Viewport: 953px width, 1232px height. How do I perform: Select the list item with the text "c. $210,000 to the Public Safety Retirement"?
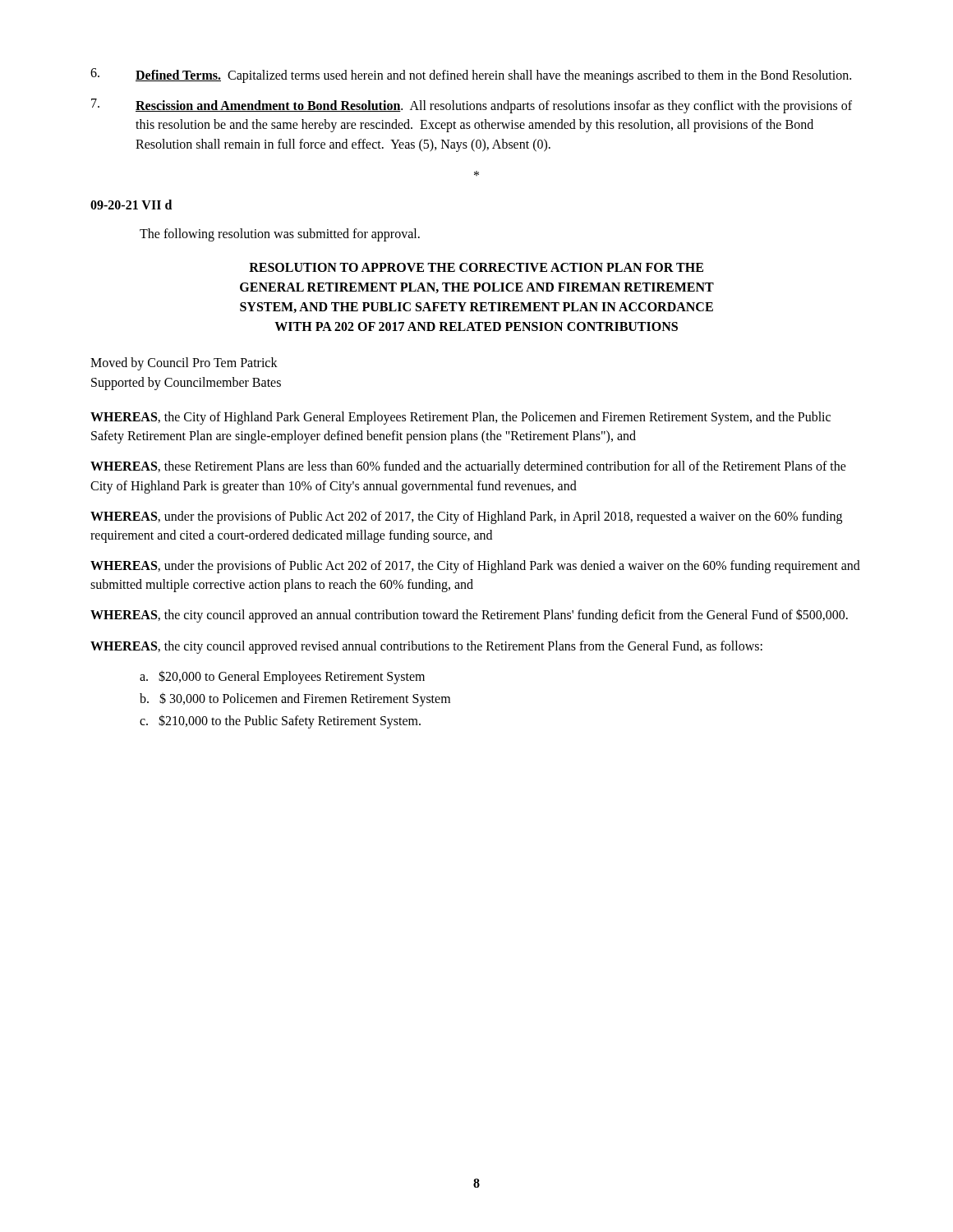pos(281,721)
